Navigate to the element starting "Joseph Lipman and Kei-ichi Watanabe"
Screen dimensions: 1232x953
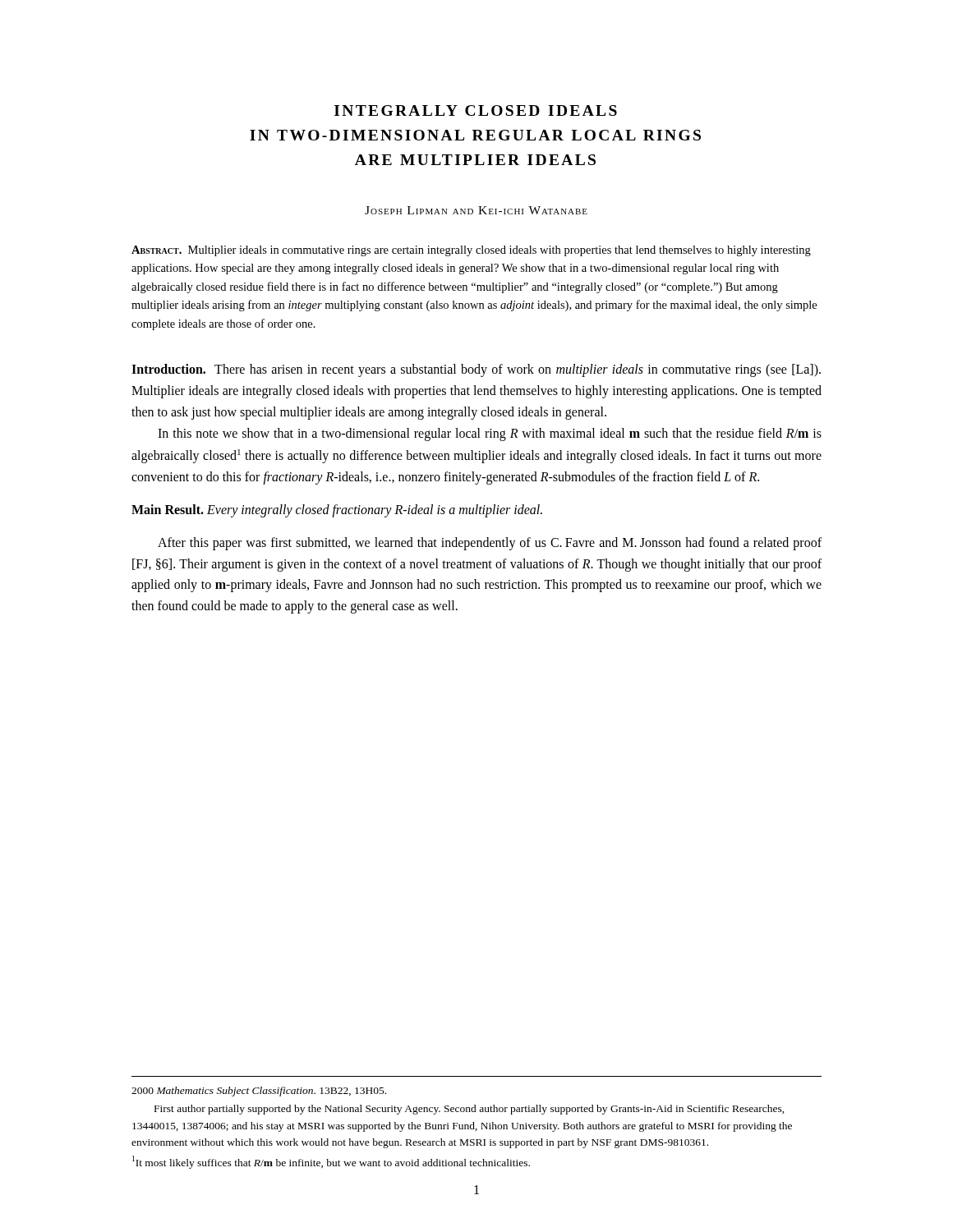coord(476,210)
